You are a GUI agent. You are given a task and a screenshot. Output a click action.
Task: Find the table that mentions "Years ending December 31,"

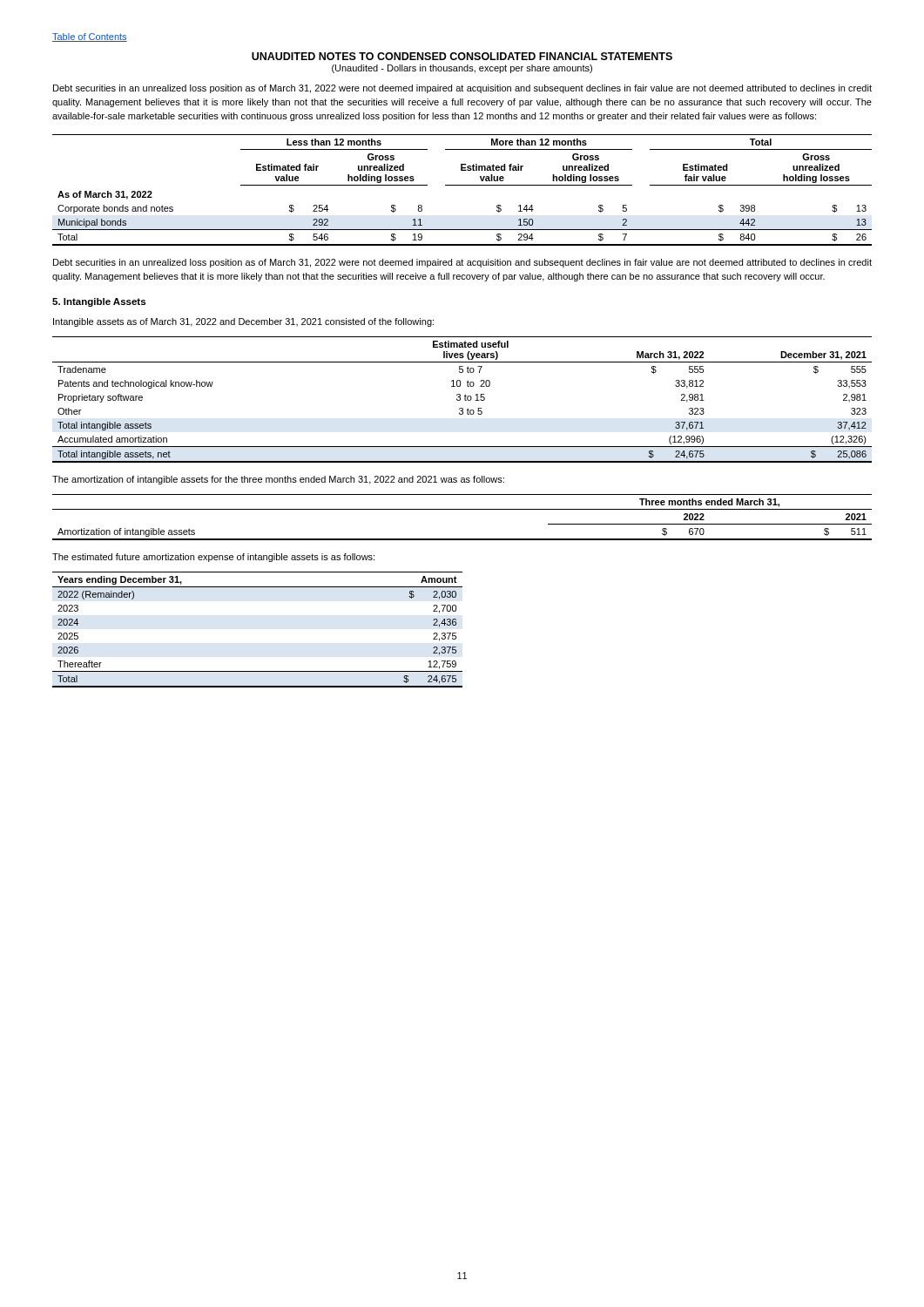[x=462, y=629]
